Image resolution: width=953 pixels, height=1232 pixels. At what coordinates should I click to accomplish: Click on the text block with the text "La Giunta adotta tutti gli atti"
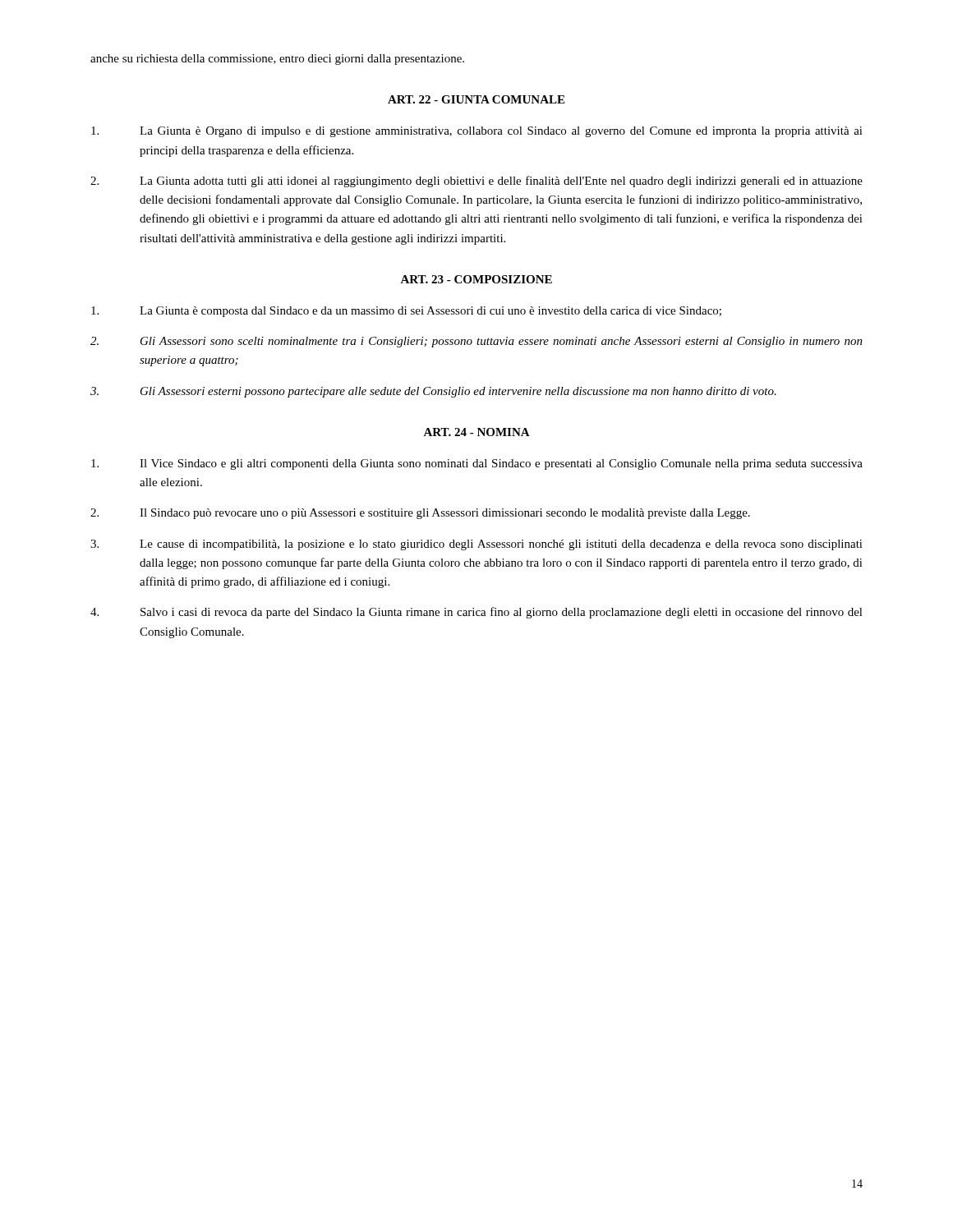[x=476, y=210]
